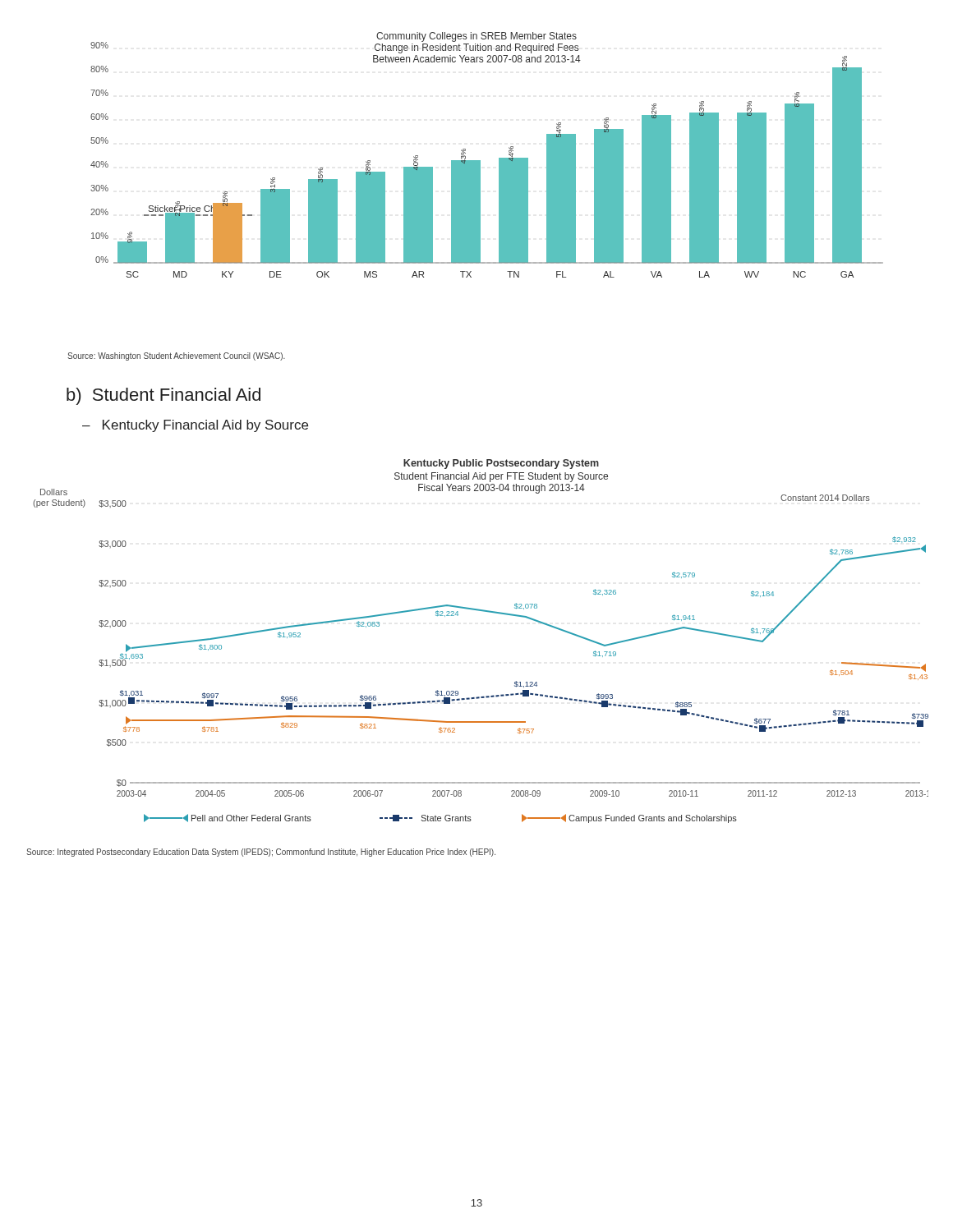Locate the line chart
The height and width of the screenshot is (1232, 953).
(476, 647)
